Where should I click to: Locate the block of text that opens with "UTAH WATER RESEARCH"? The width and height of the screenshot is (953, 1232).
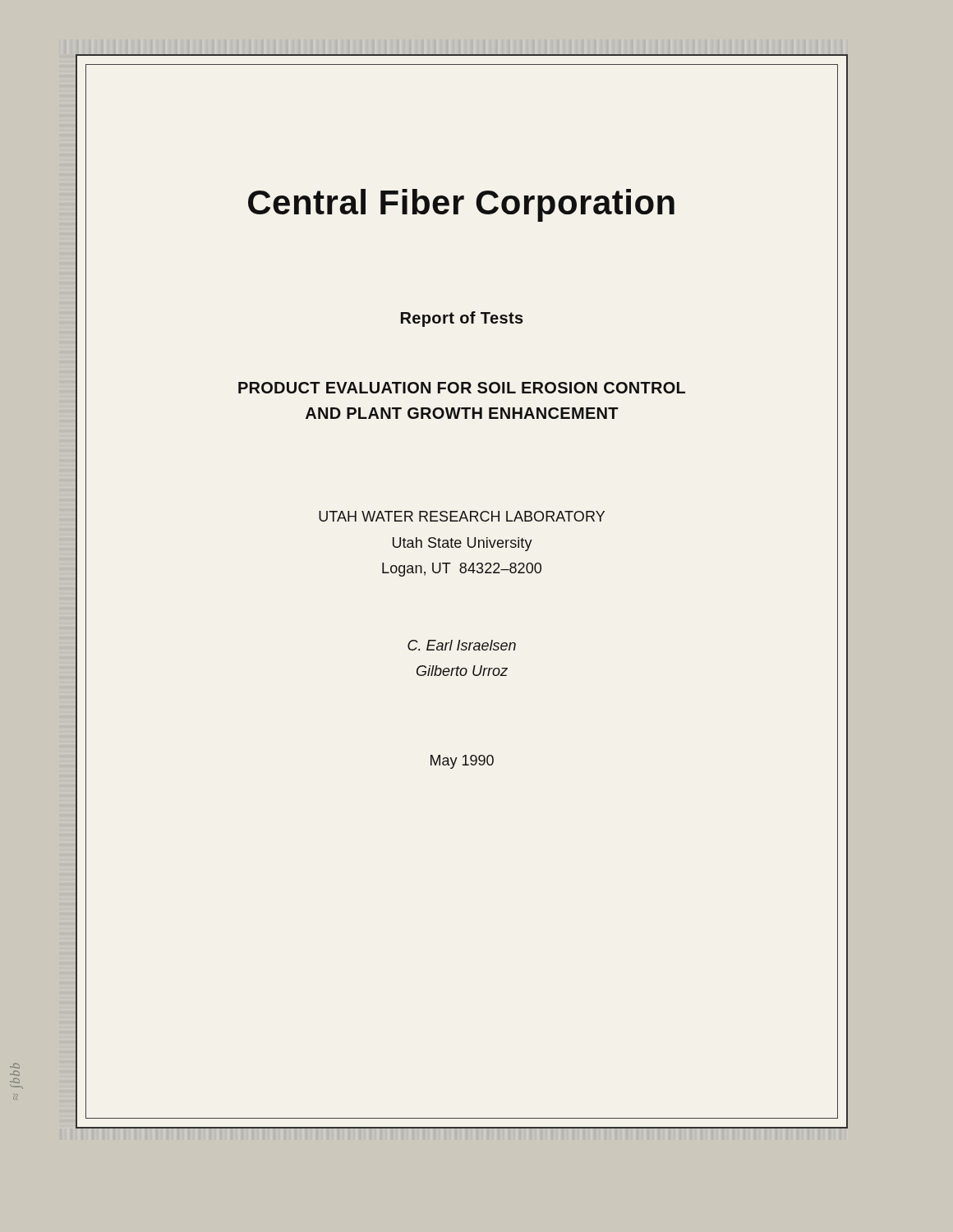[462, 543]
